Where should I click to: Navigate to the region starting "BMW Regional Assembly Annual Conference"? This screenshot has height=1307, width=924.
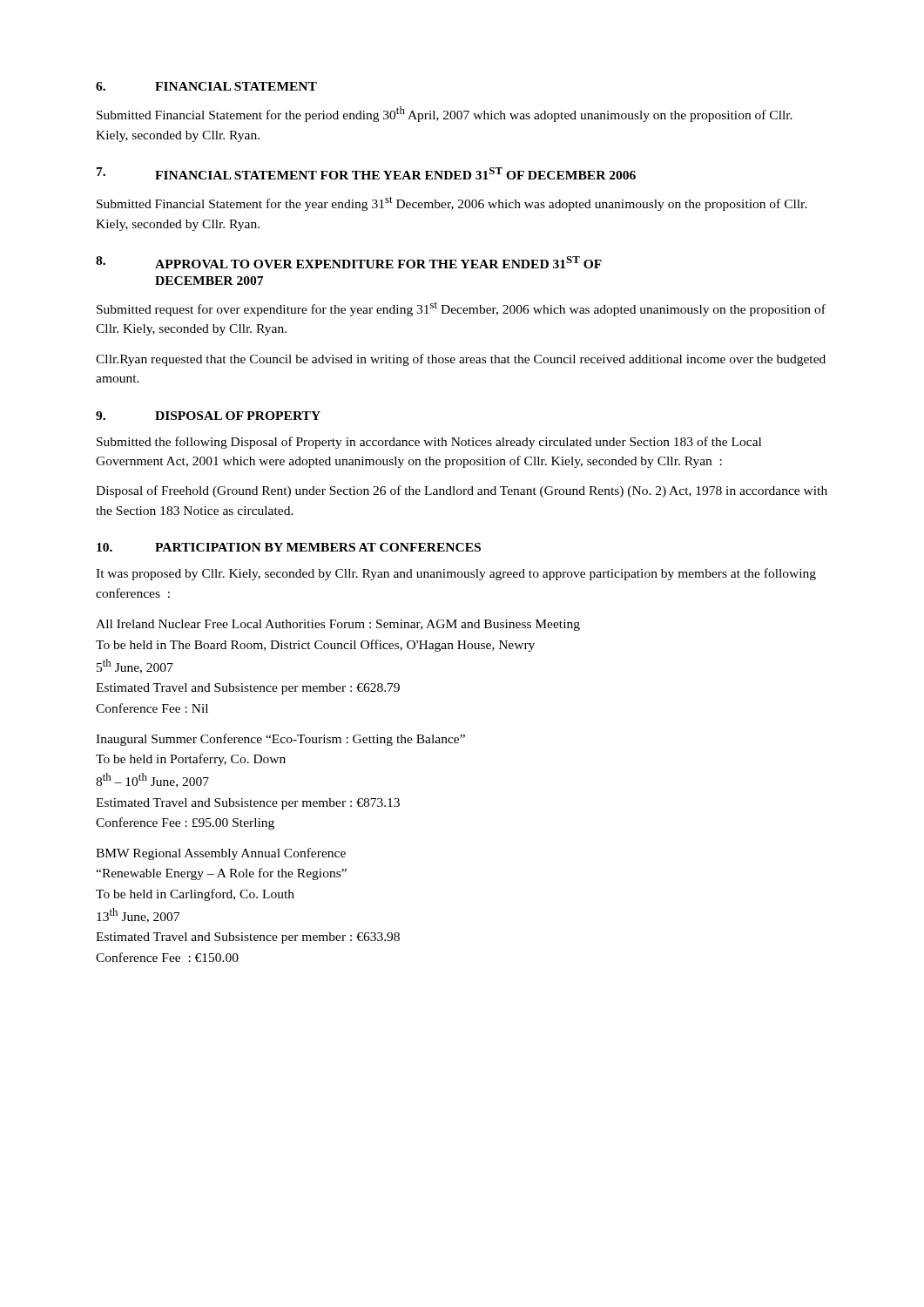click(248, 905)
